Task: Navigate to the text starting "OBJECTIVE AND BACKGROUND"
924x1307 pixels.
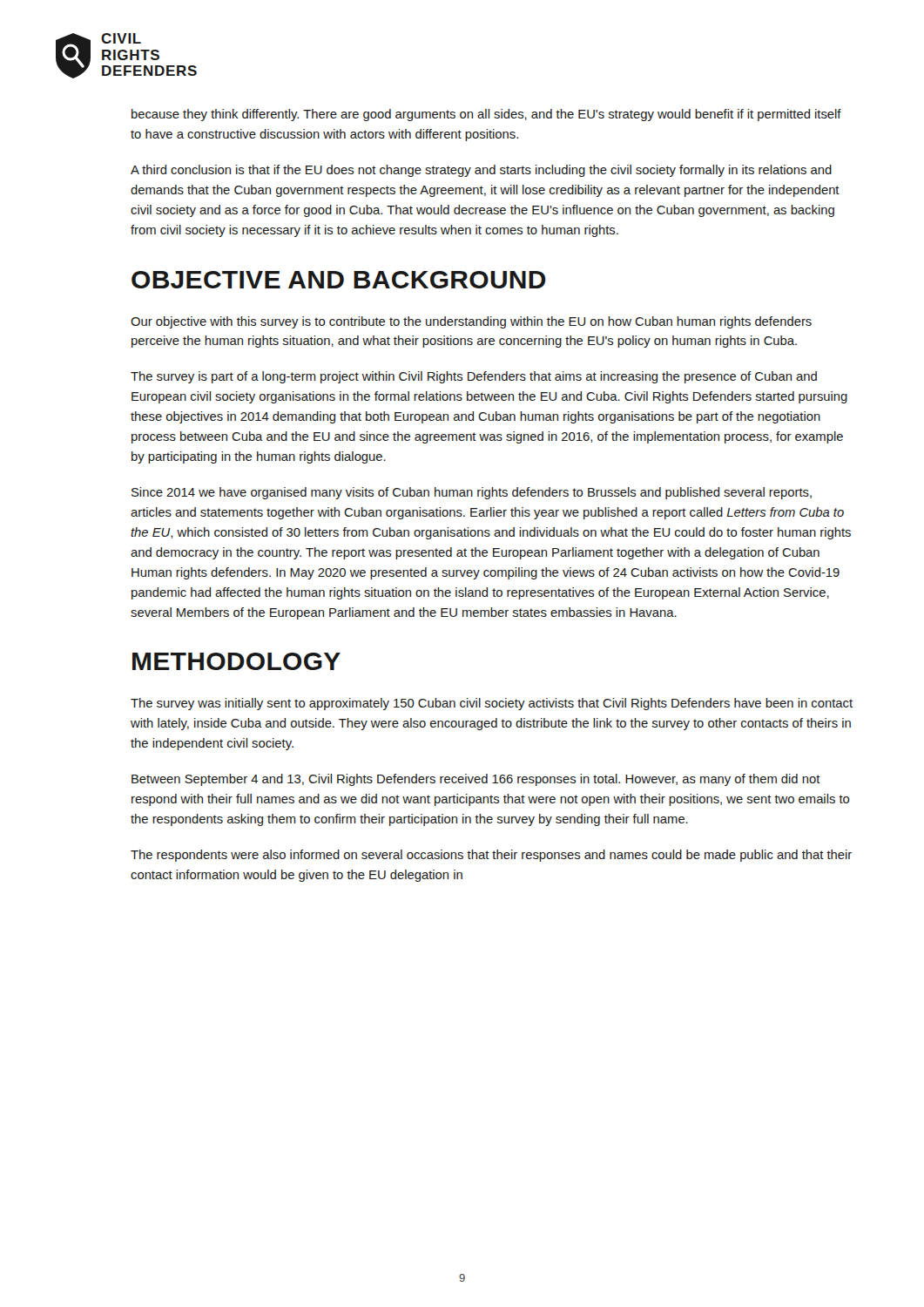Action: [339, 279]
